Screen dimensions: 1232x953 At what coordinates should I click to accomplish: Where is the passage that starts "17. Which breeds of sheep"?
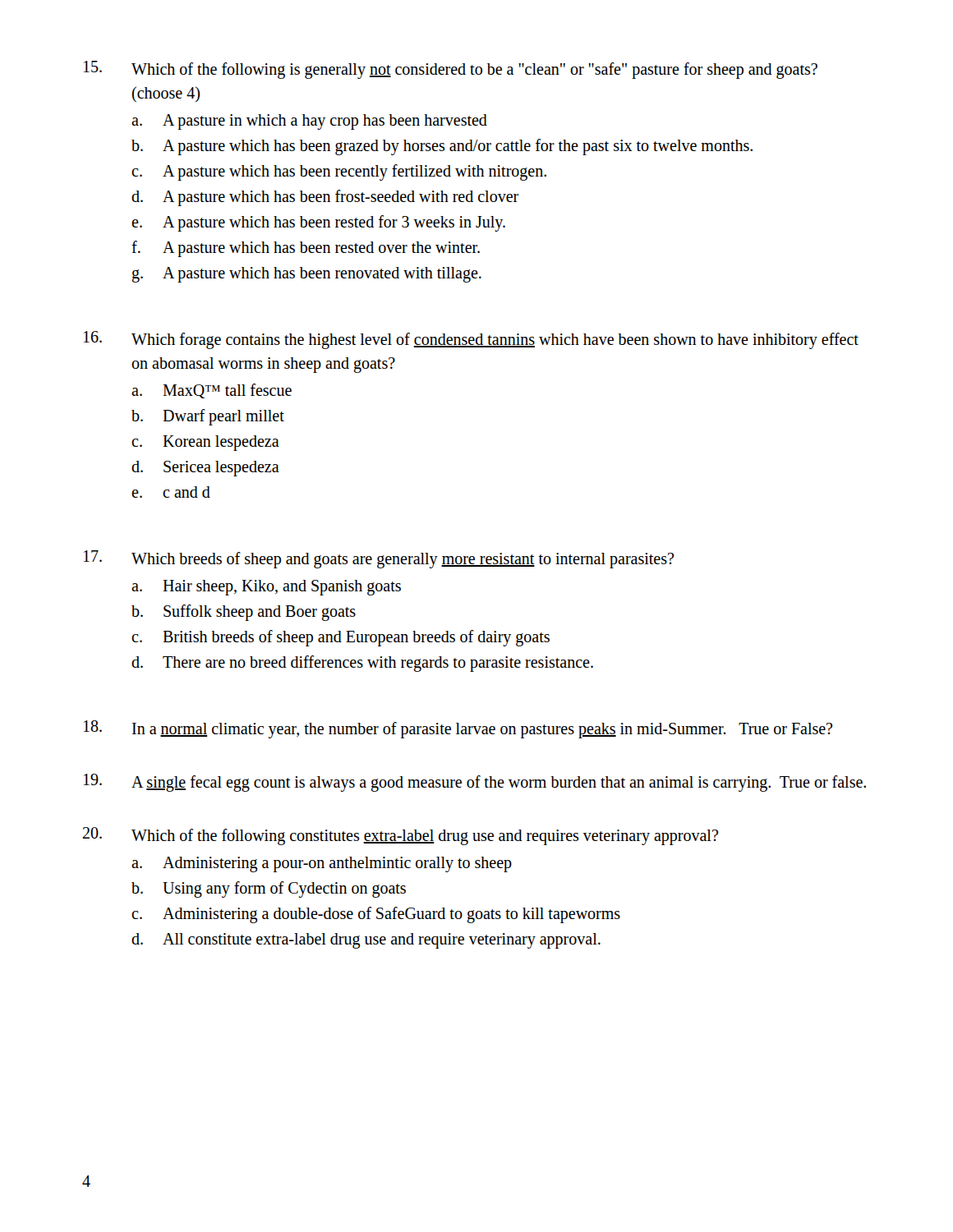[x=476, y=619]
